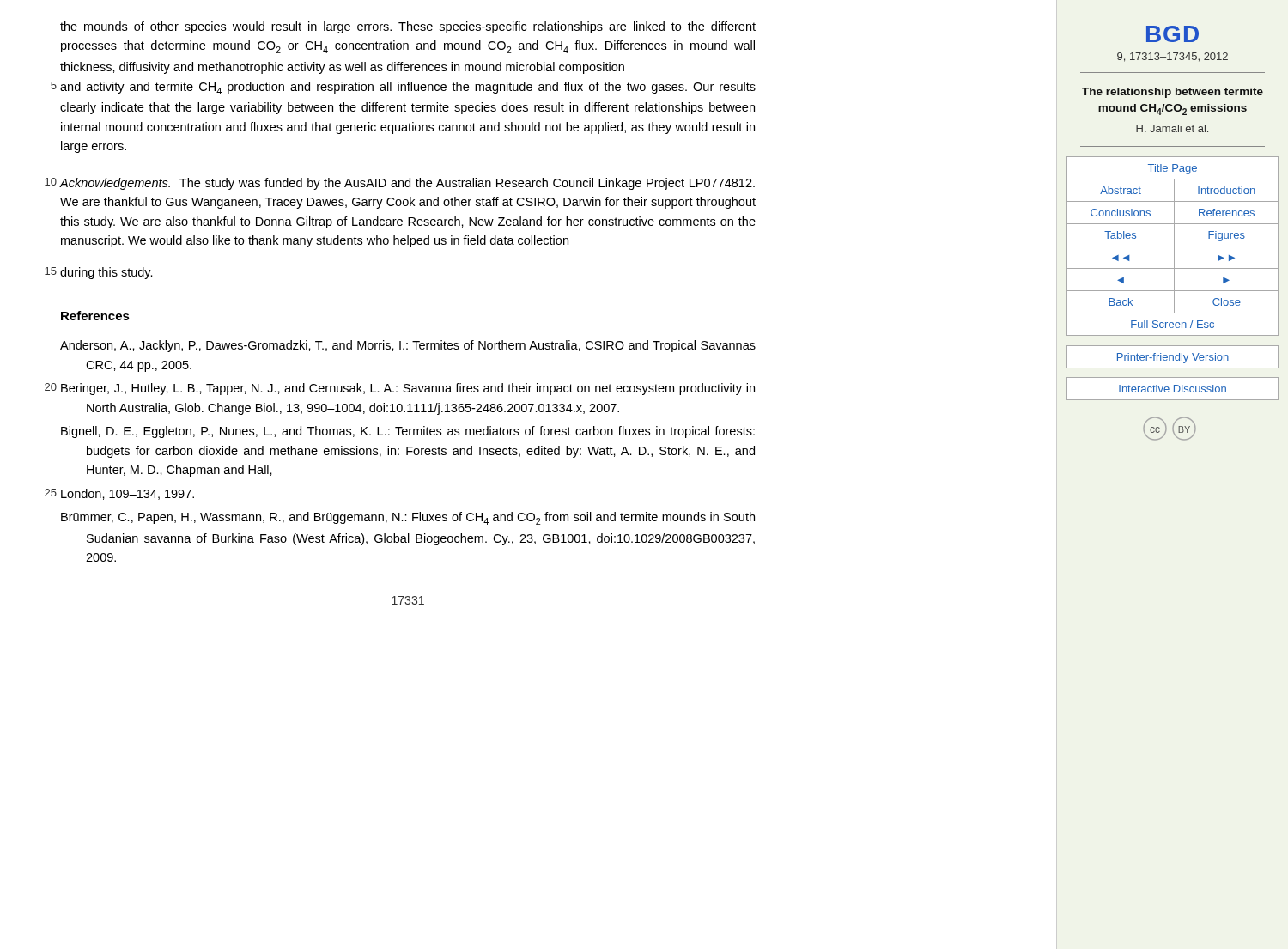Select a section header
The image size is (1288, 949).
tap(95, 316)
